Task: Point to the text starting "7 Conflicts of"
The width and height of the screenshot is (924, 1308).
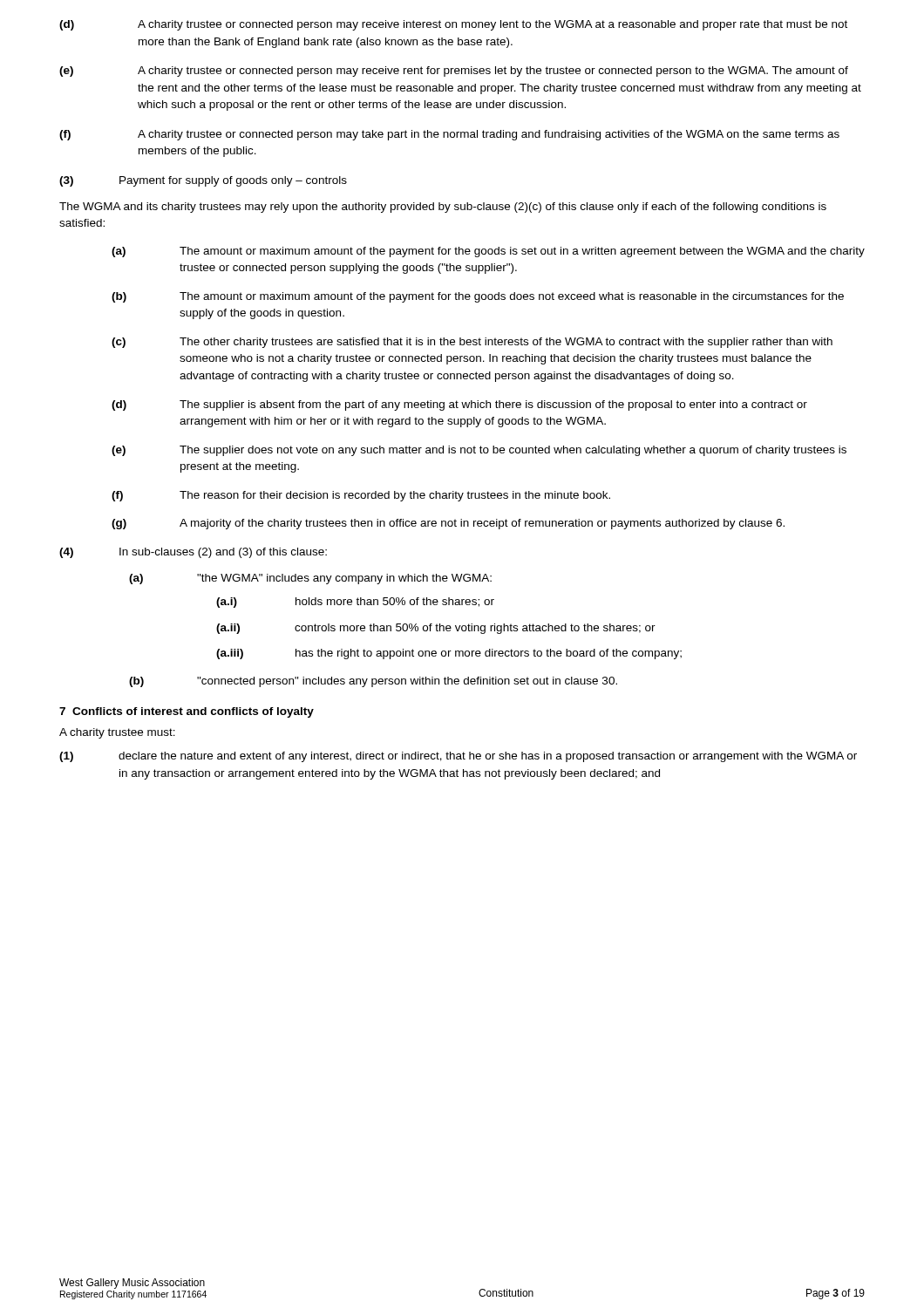Action: coord(186,711)
